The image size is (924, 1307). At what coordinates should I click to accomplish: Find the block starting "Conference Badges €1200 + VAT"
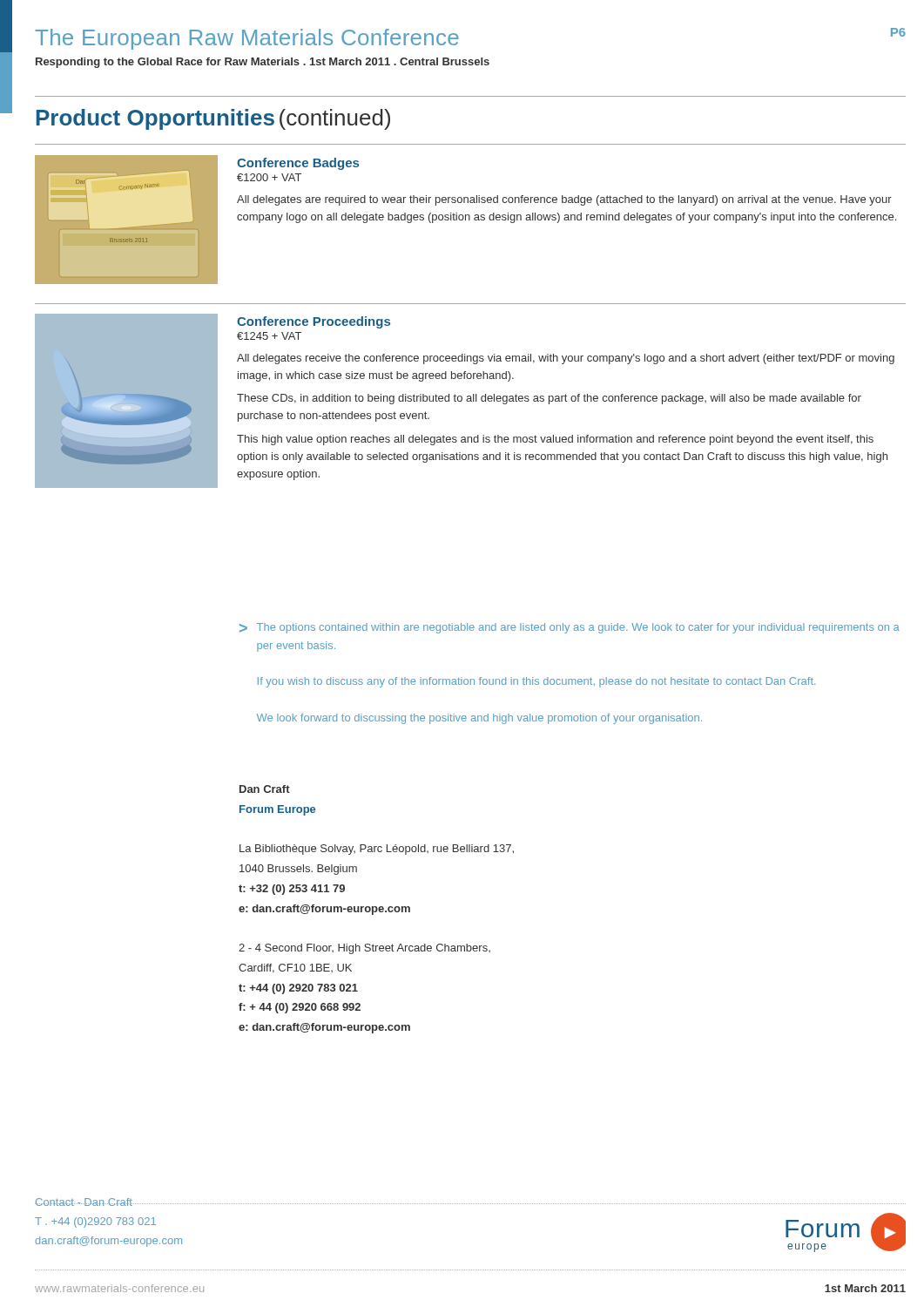[x=298, y=170]
